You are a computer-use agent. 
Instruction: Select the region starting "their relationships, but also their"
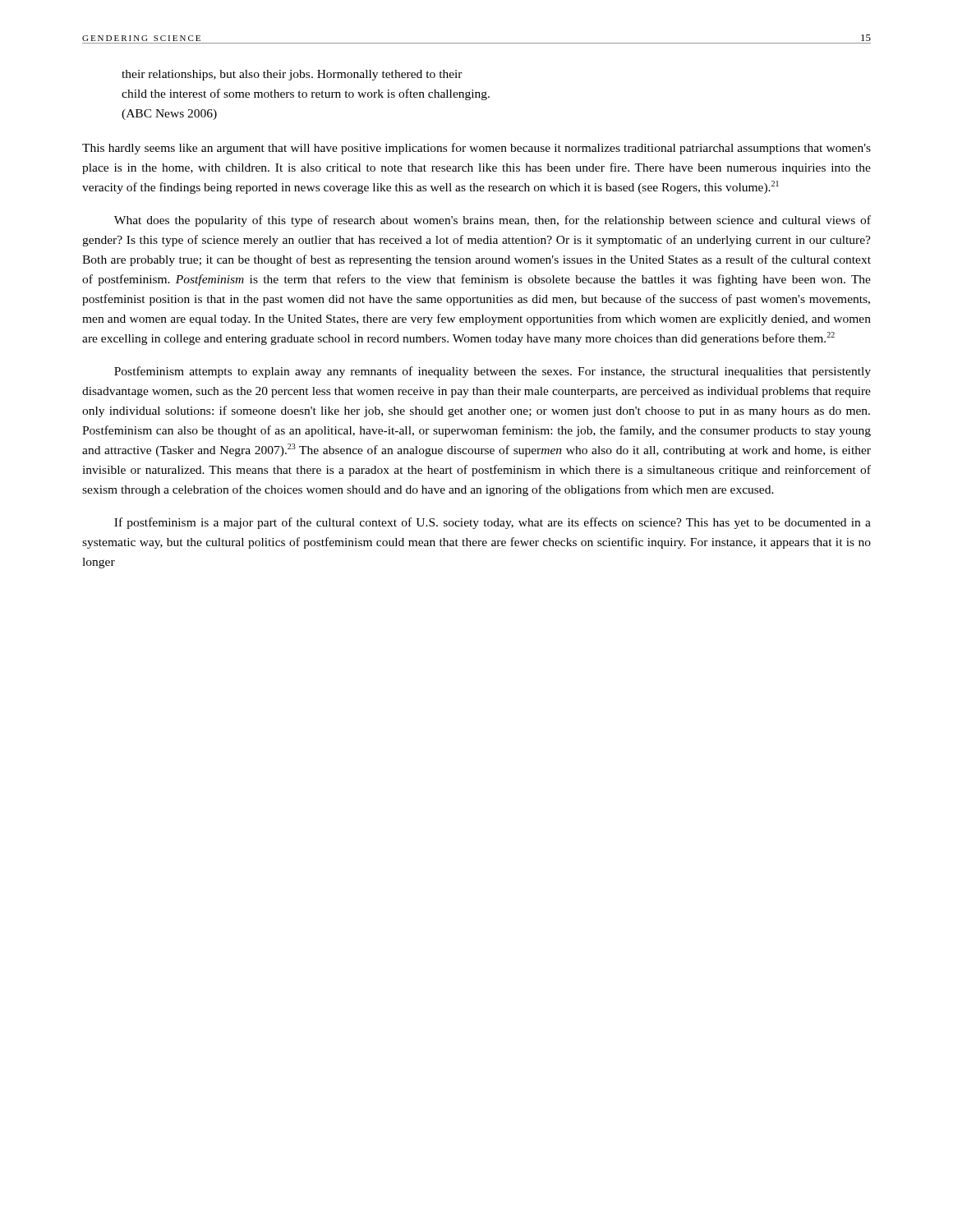[306, 93]
